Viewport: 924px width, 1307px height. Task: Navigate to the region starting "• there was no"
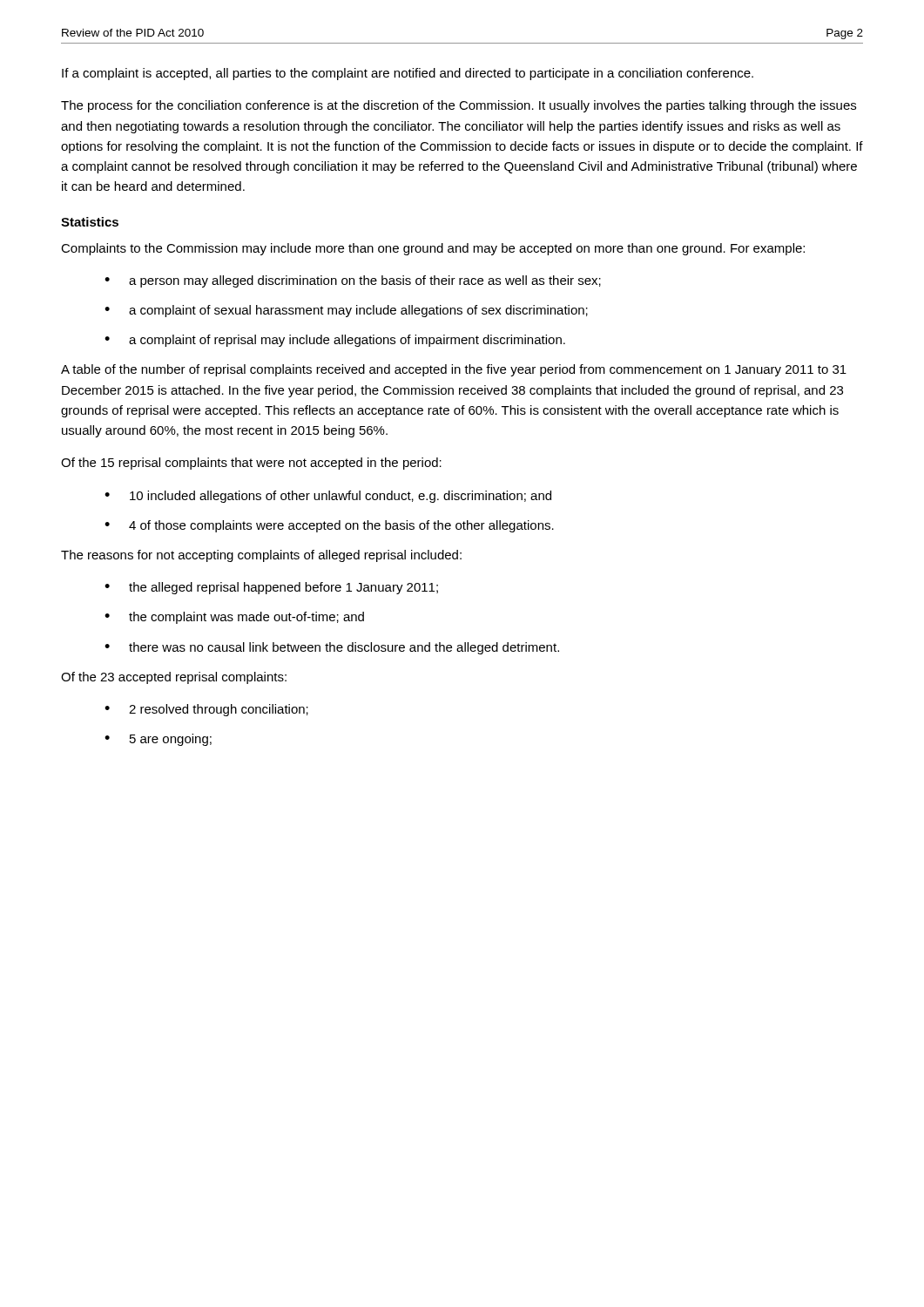pyautogui.click(x=484, y=647)
